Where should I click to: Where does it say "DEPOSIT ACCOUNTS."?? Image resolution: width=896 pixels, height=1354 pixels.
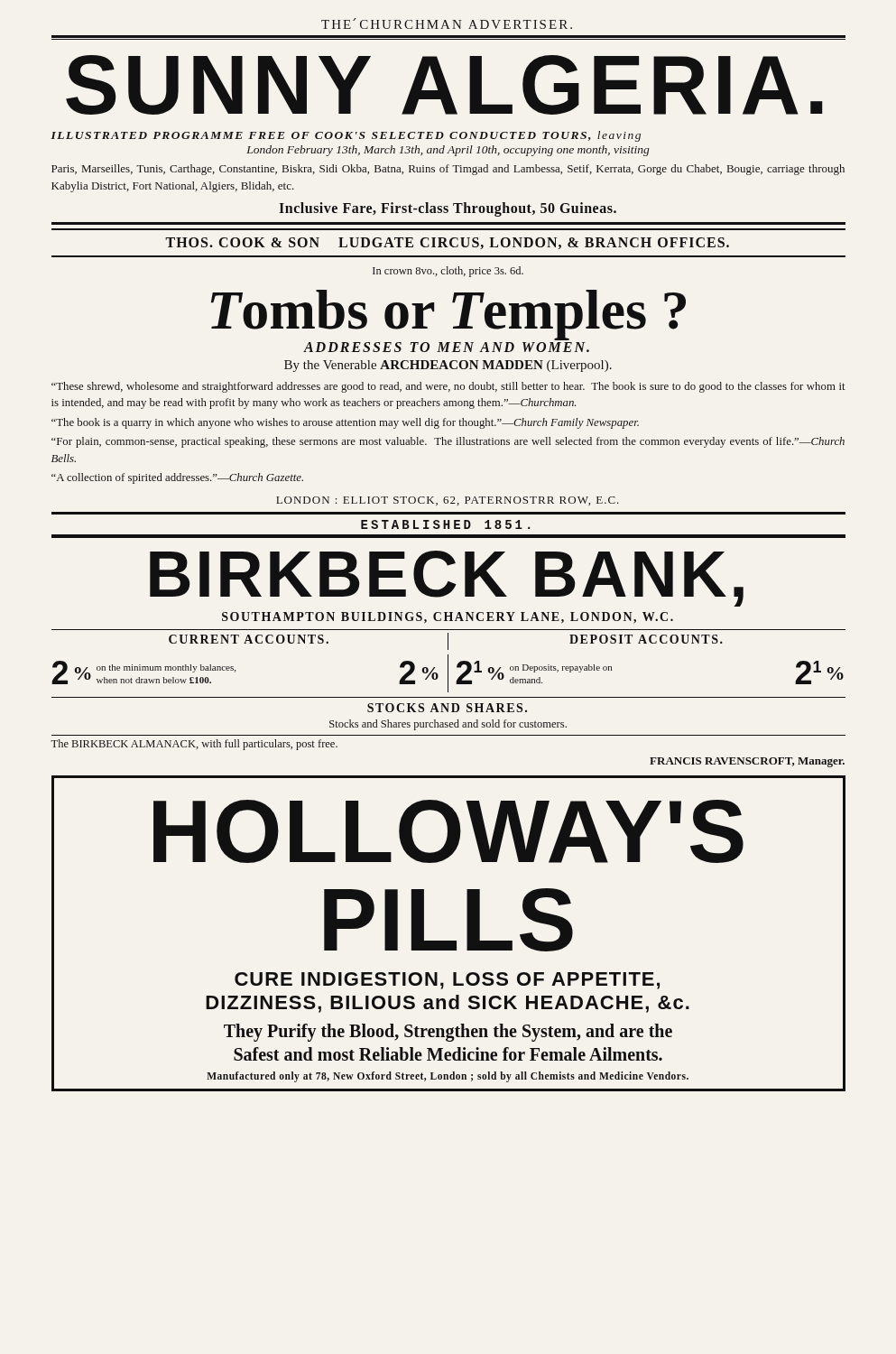tap(647, 640)
